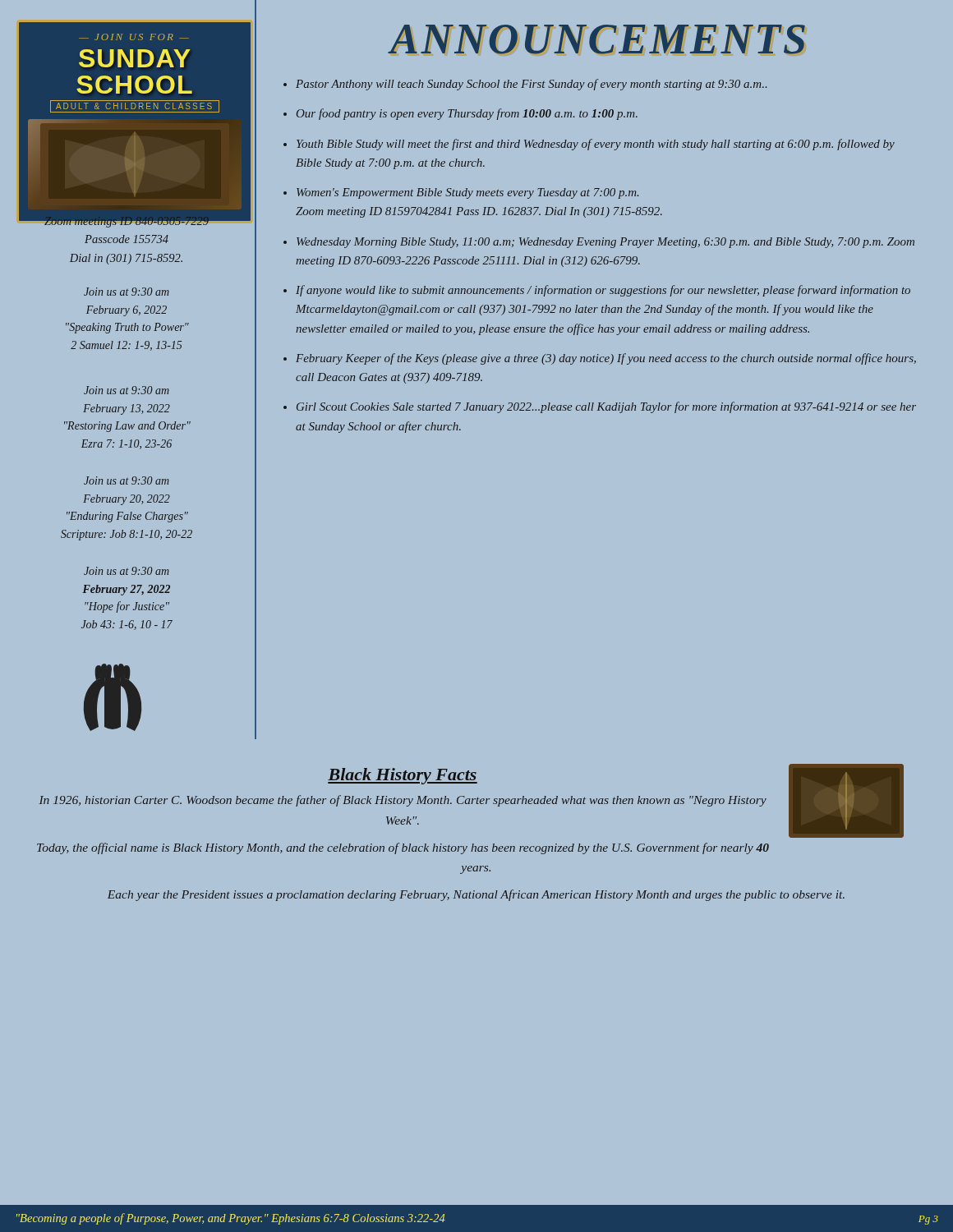This screenshot has width=953, height=1232.
Task: Find the text block with the text "Join us at 9:30 amFebruary 20, 2022"Enduring False"
Action: [127, 508]
